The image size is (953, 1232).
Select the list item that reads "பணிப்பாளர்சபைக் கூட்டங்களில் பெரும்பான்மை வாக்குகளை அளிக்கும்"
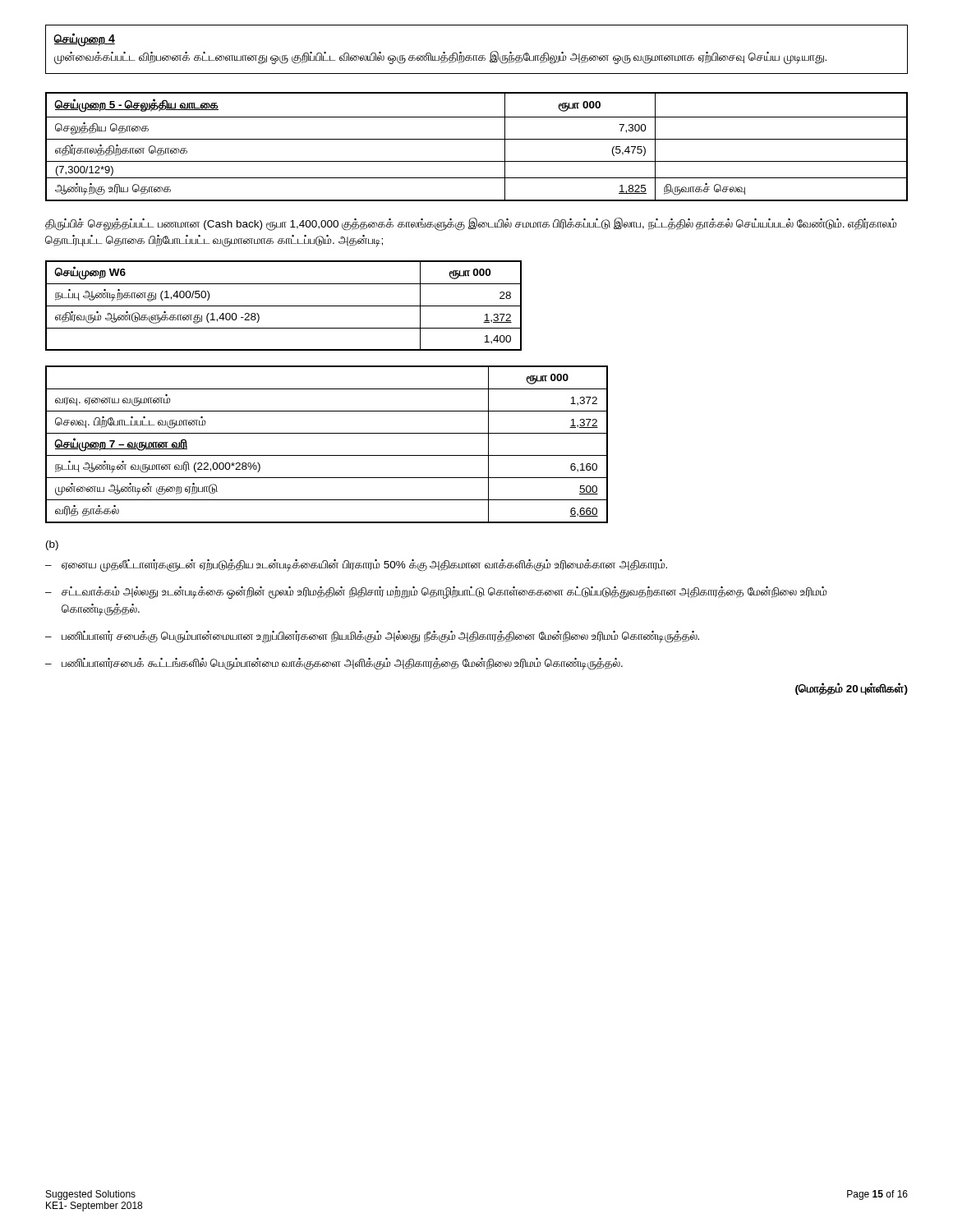click(x=343, y=663)
